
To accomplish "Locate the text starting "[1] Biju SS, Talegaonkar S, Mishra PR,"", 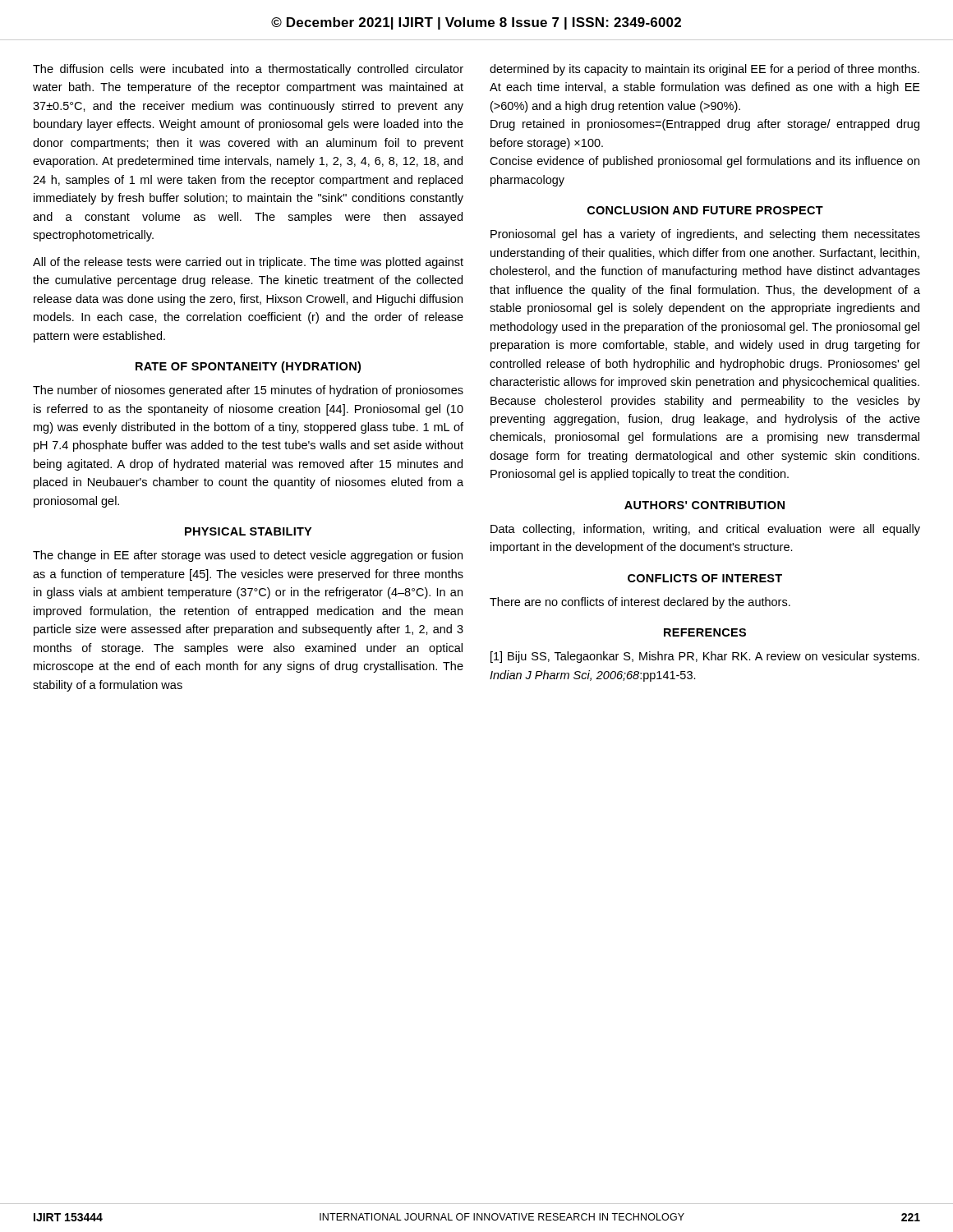I will click(705, 666).
